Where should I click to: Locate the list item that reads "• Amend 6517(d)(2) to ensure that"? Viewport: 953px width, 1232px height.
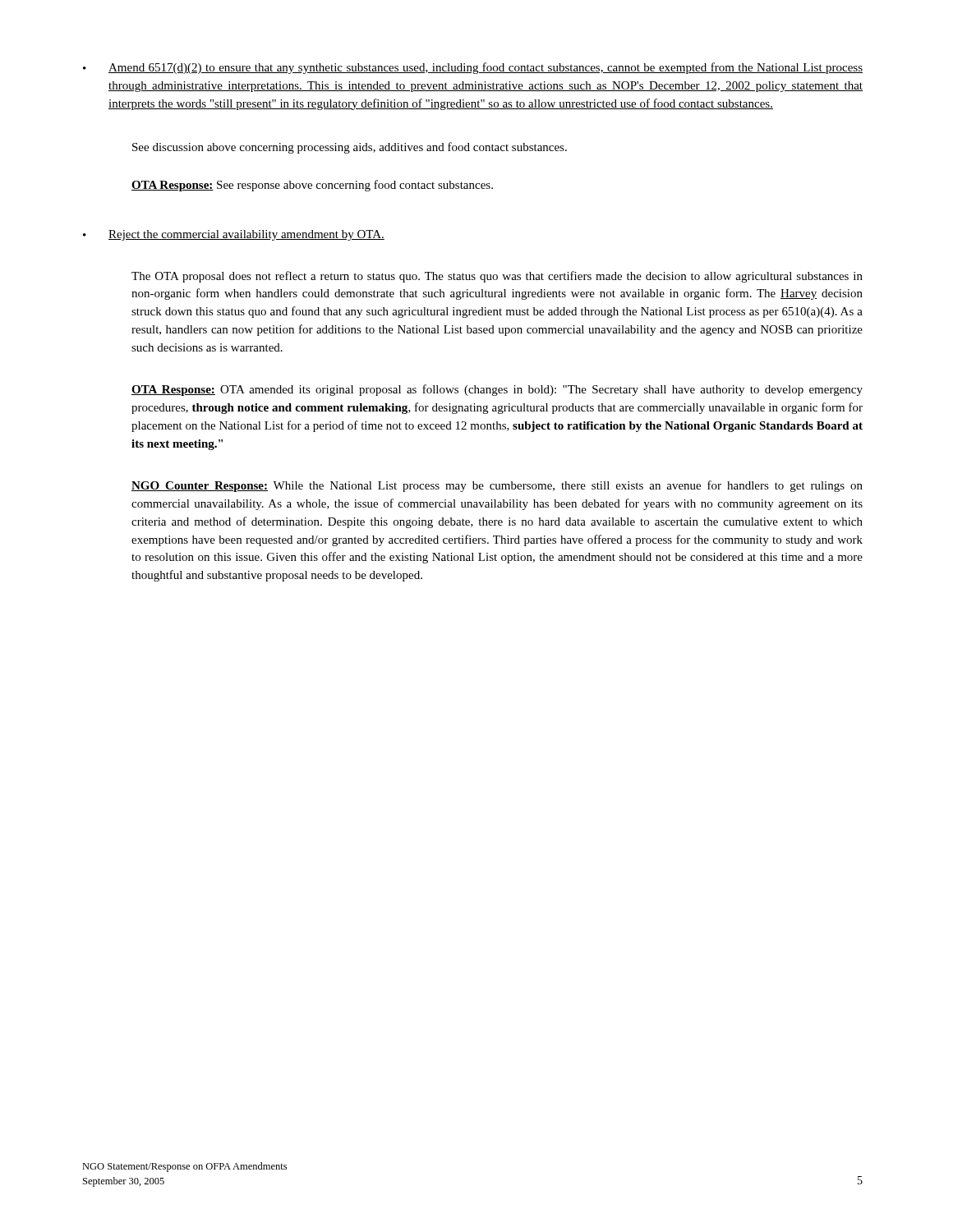coord(472,86)
